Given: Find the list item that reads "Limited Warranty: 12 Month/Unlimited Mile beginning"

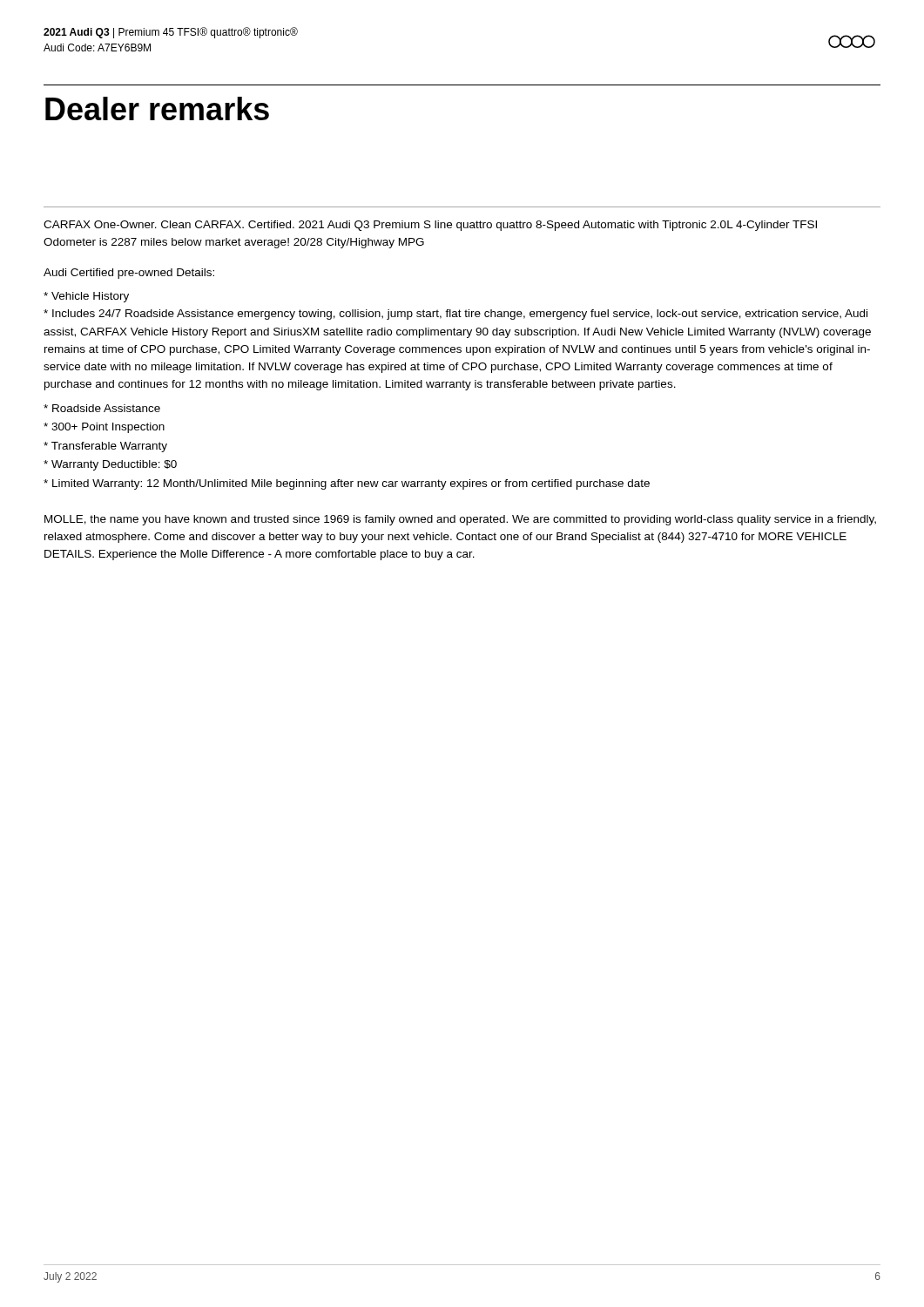Looking at the screenshot, I should click(347, 483).
